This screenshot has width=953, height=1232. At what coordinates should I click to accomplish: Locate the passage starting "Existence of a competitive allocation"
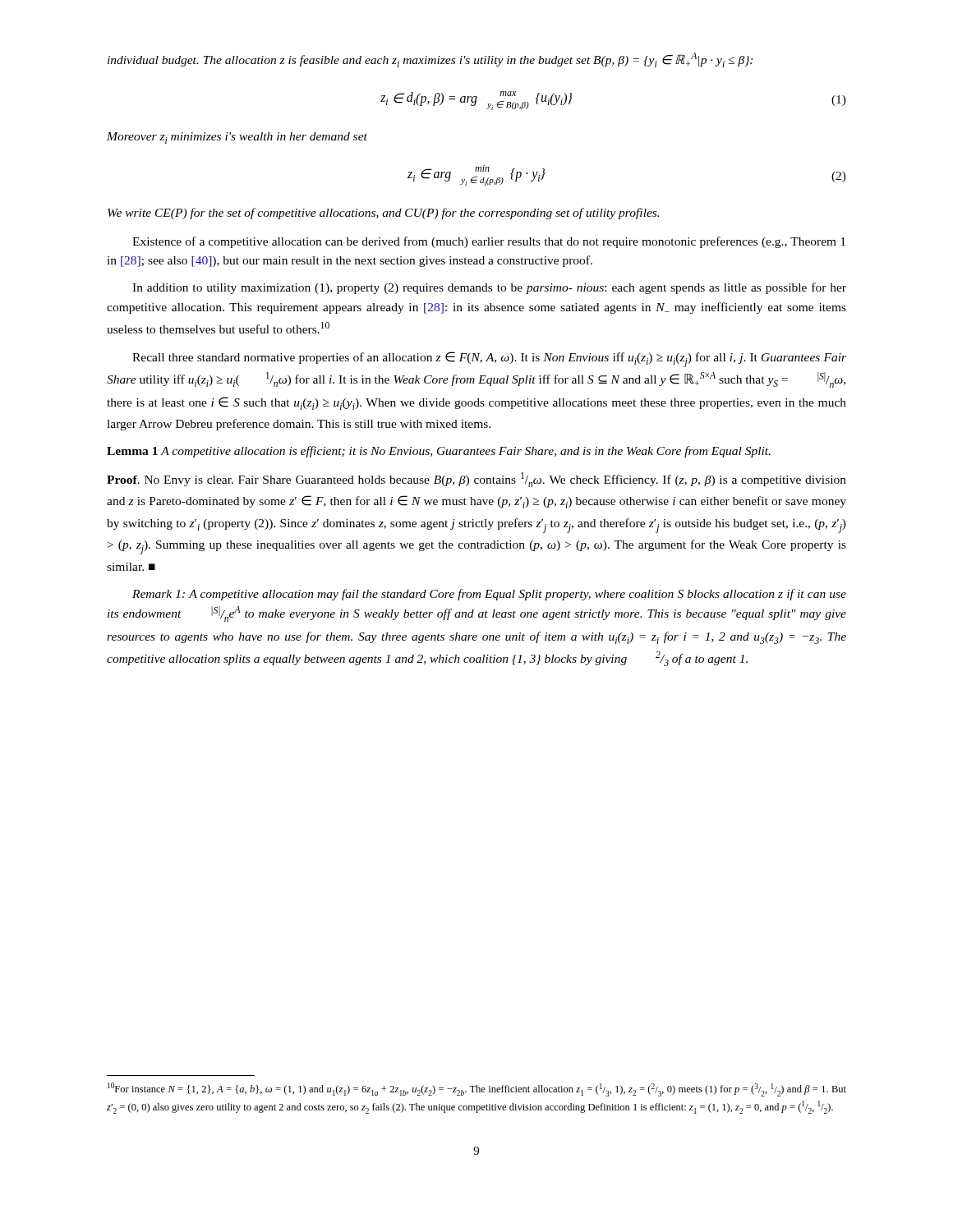tap(476, 250)
